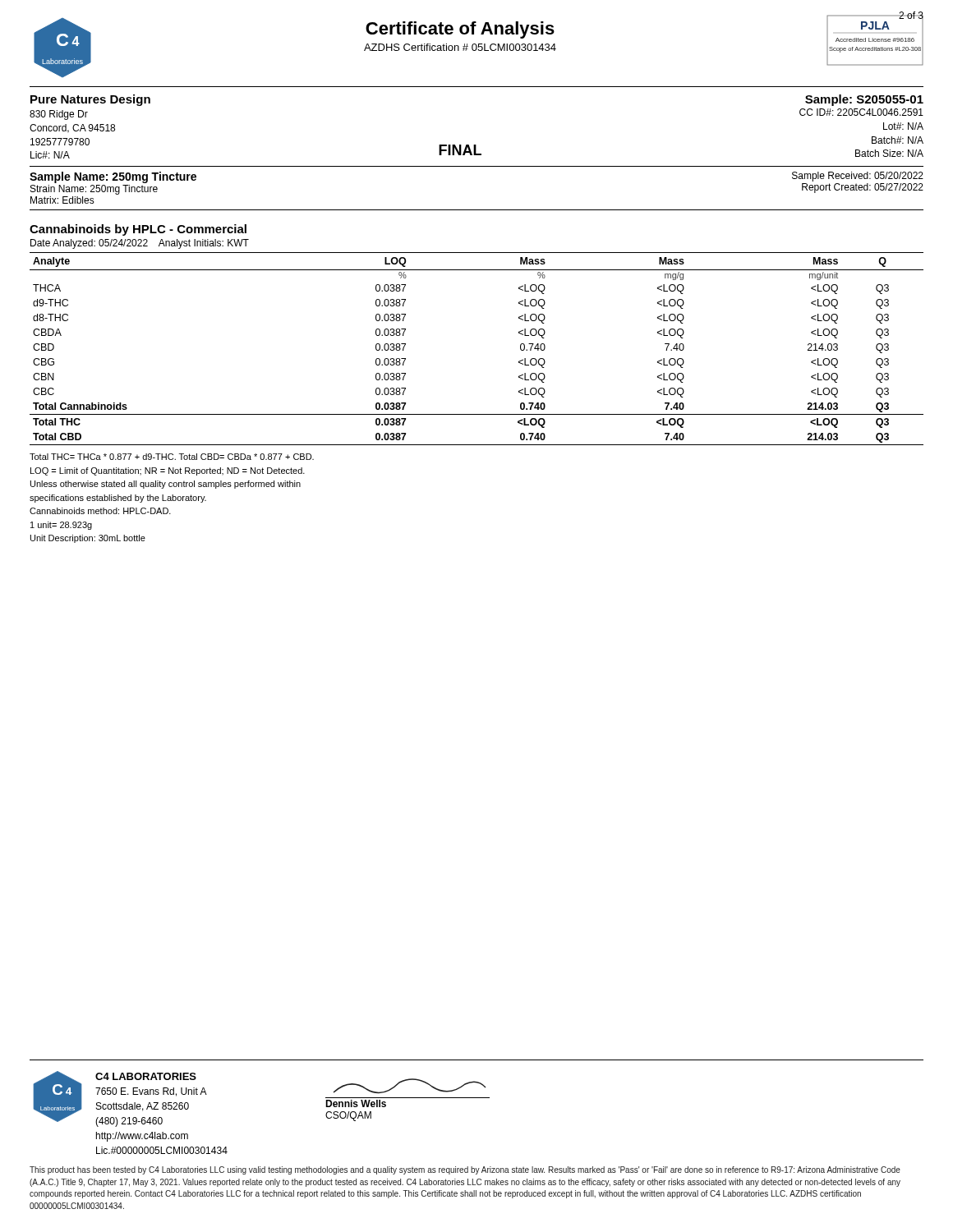Locate the block of text that opens with "This product has been tested by C4 Laboratories"
The width and height of the screenshot is (953, 1232).
465,1188
